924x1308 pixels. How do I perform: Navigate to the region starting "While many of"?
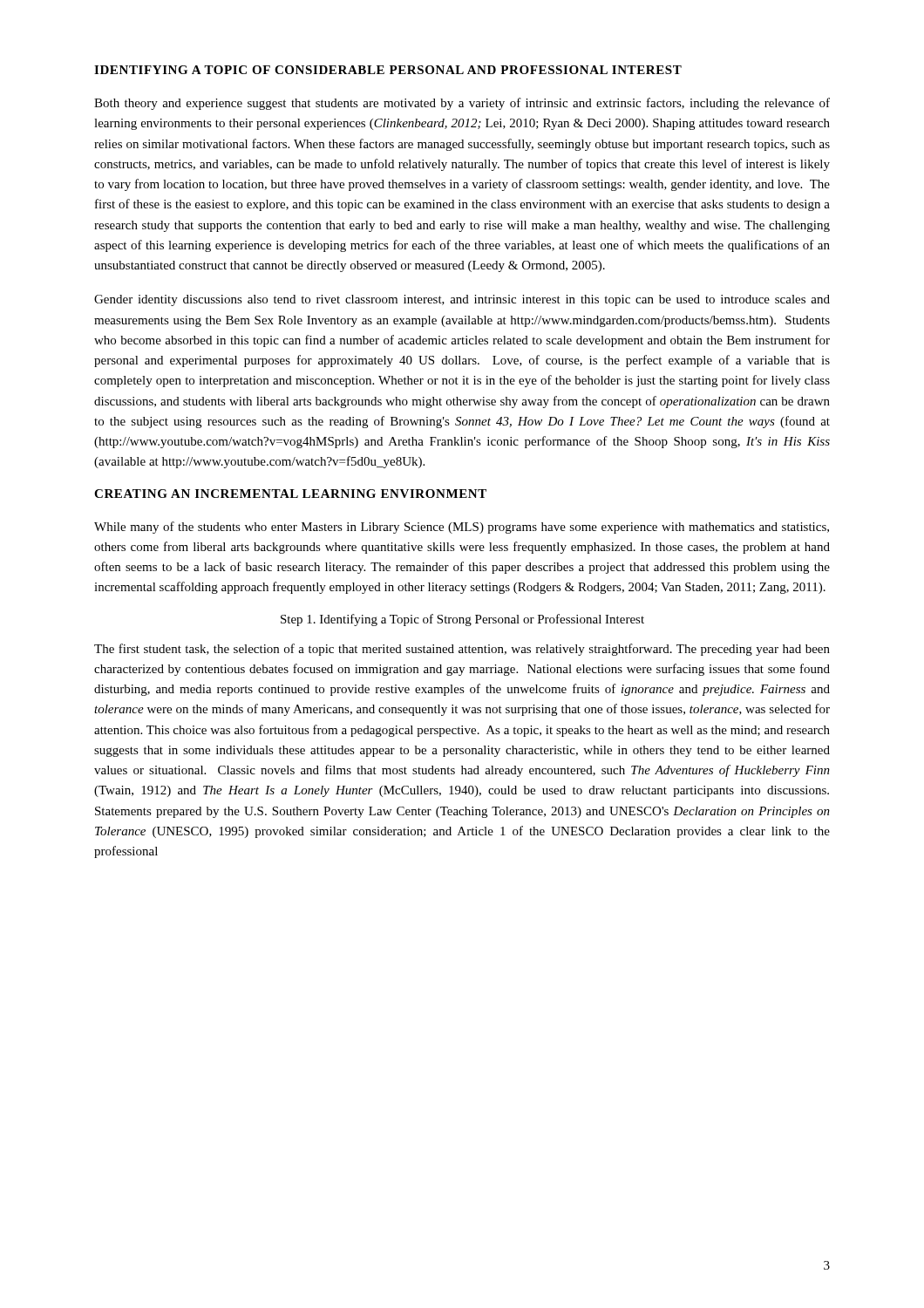coord(462,557)
